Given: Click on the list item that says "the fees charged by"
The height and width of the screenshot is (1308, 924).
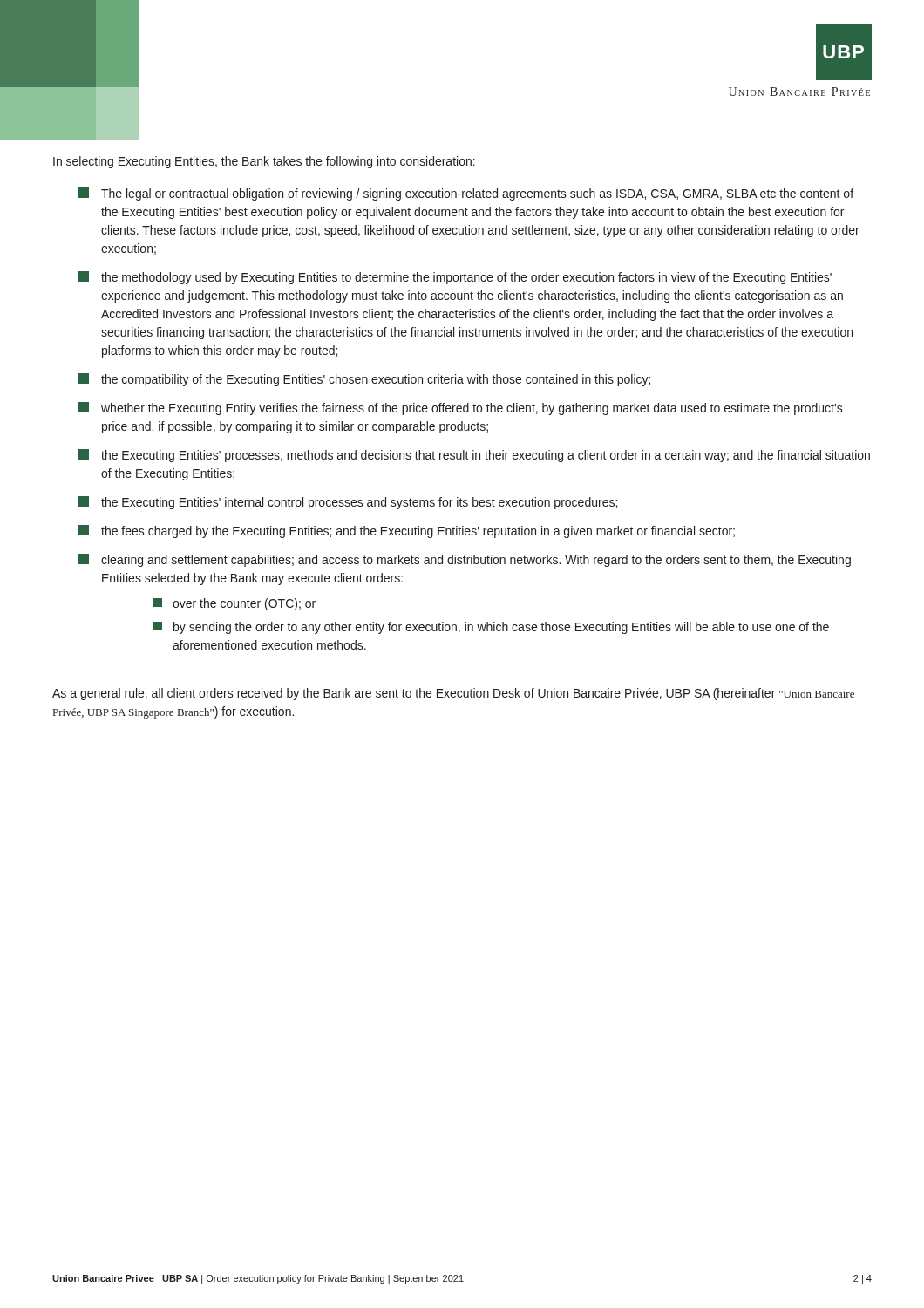Looking at the screenshot, I should [475, 531].
